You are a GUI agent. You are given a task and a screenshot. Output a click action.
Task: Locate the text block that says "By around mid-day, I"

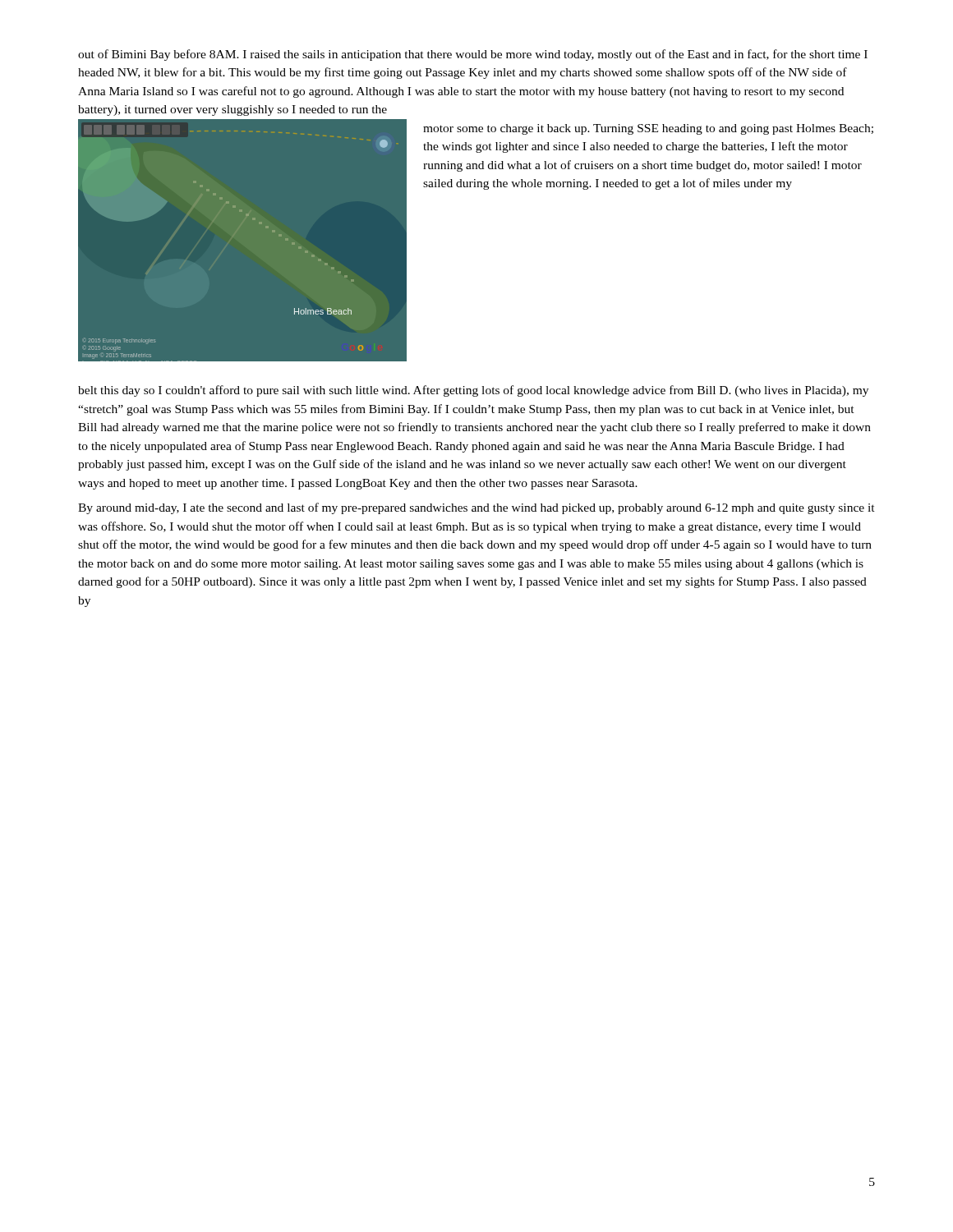click(476, 554)
